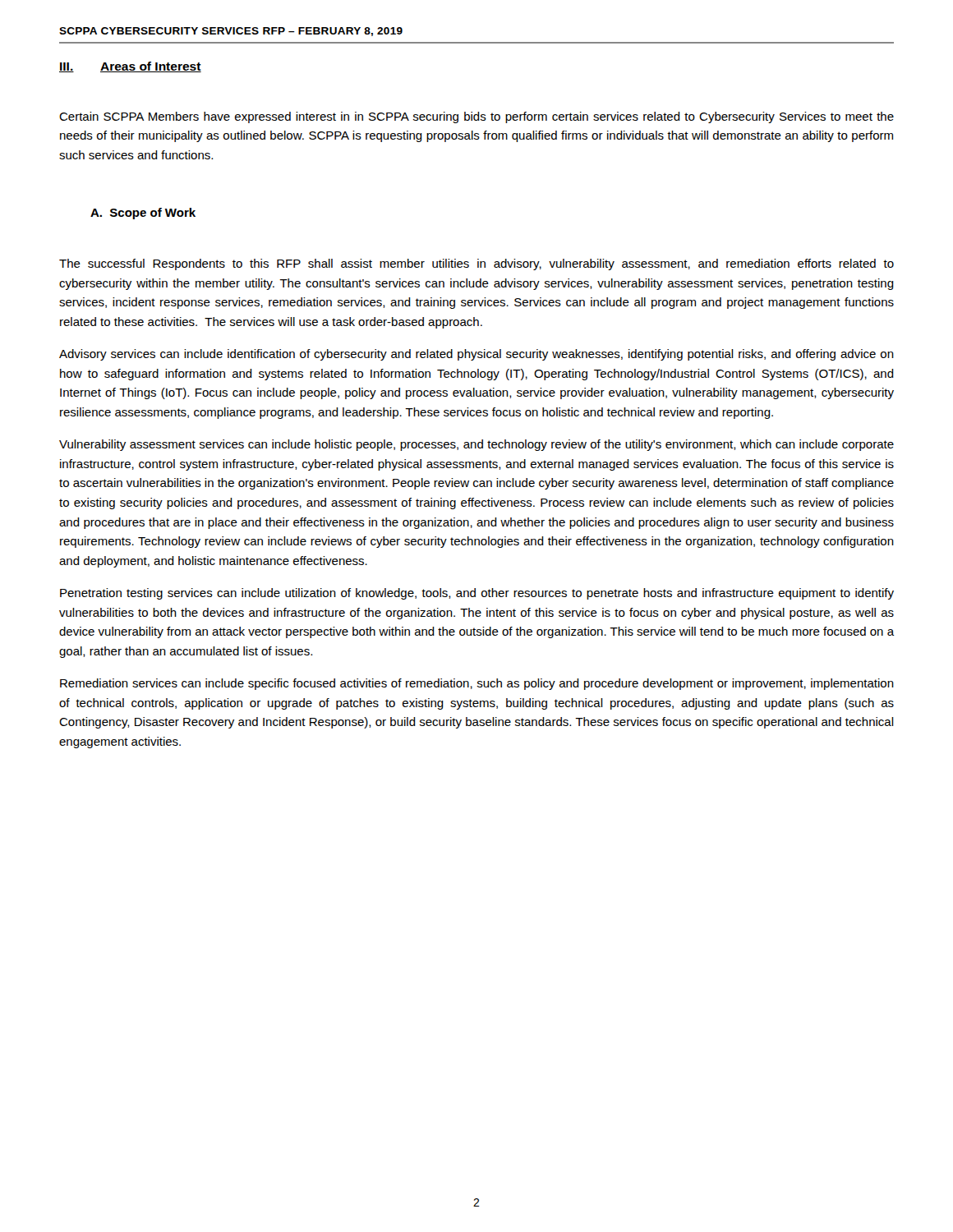Select the section header that says "A. Scope of Work"
953x1232 pixels.
point(143,214)
